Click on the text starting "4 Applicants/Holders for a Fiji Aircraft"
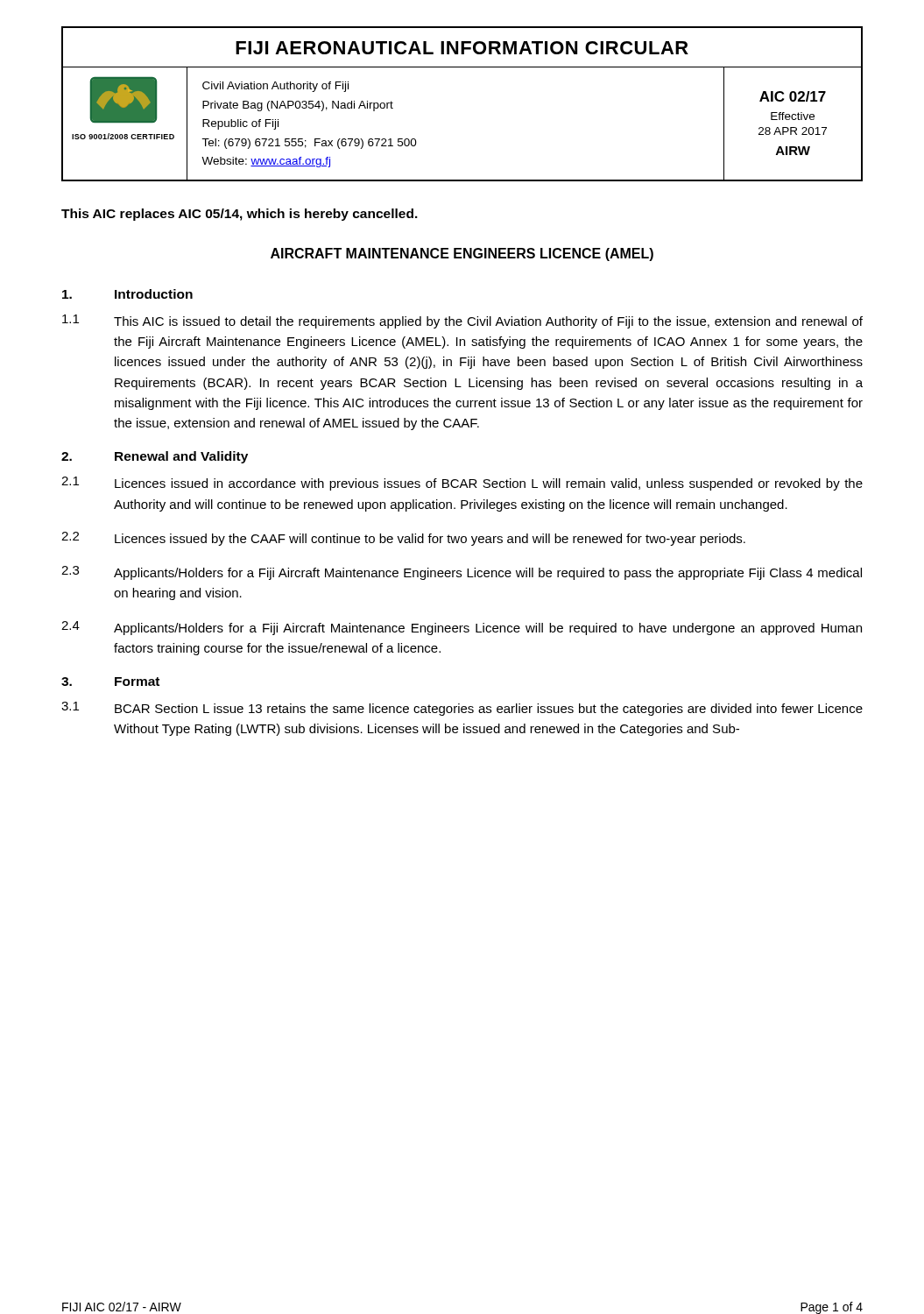924x1314 pixels. click(462, 638)
